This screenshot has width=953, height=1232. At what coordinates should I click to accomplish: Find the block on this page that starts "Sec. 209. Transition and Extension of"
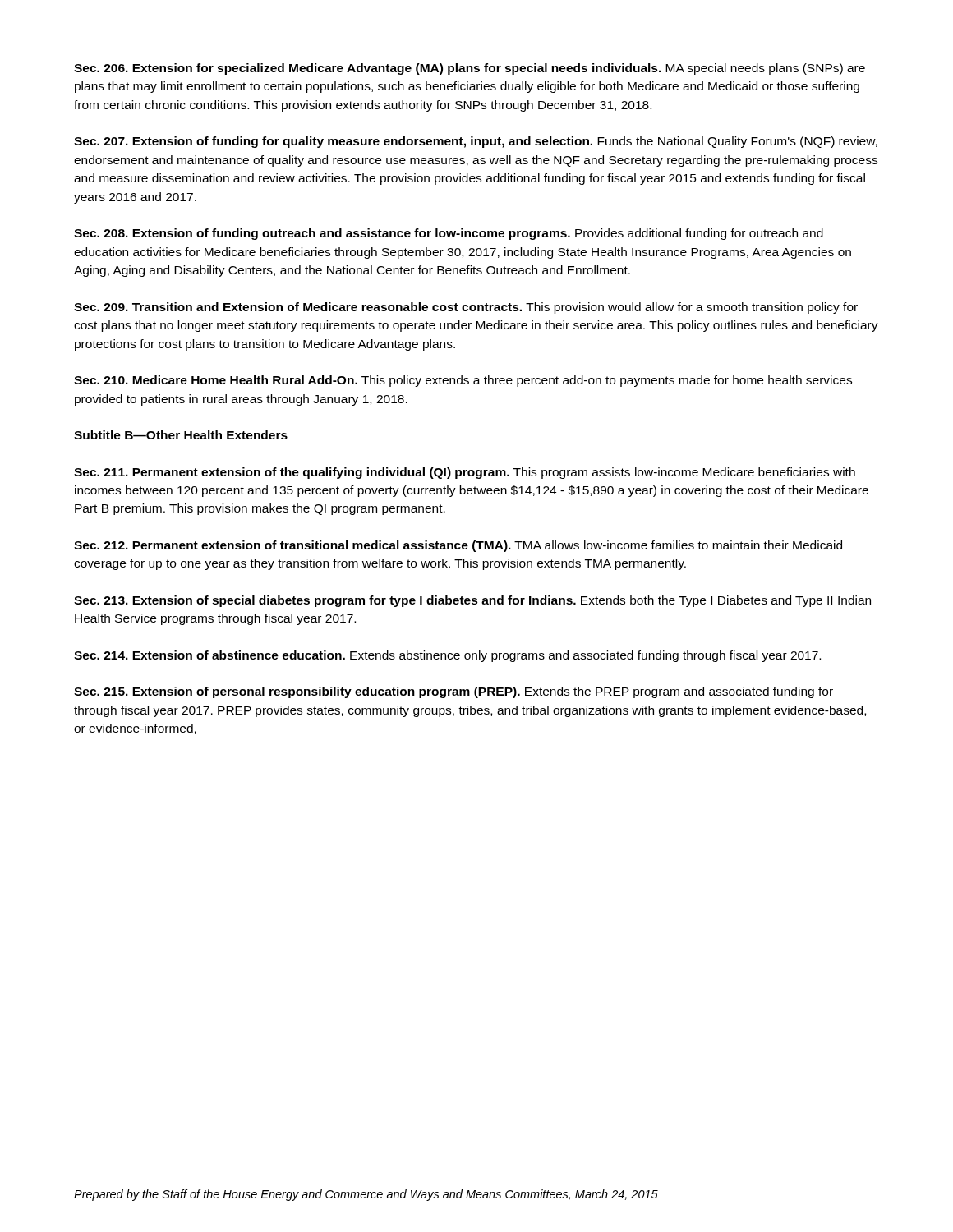tap(476, 325)
